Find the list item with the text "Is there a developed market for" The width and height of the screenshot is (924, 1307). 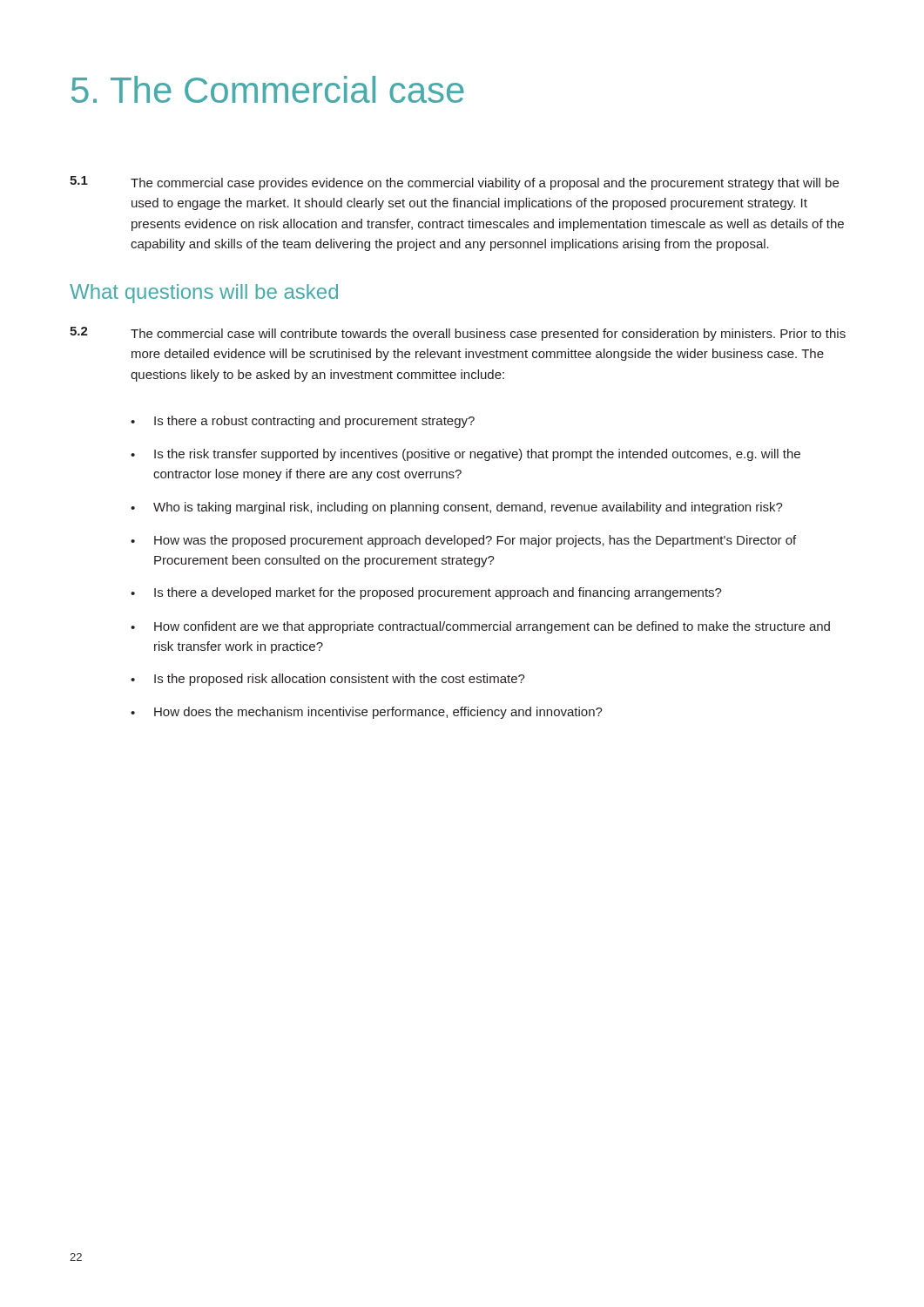492,593
